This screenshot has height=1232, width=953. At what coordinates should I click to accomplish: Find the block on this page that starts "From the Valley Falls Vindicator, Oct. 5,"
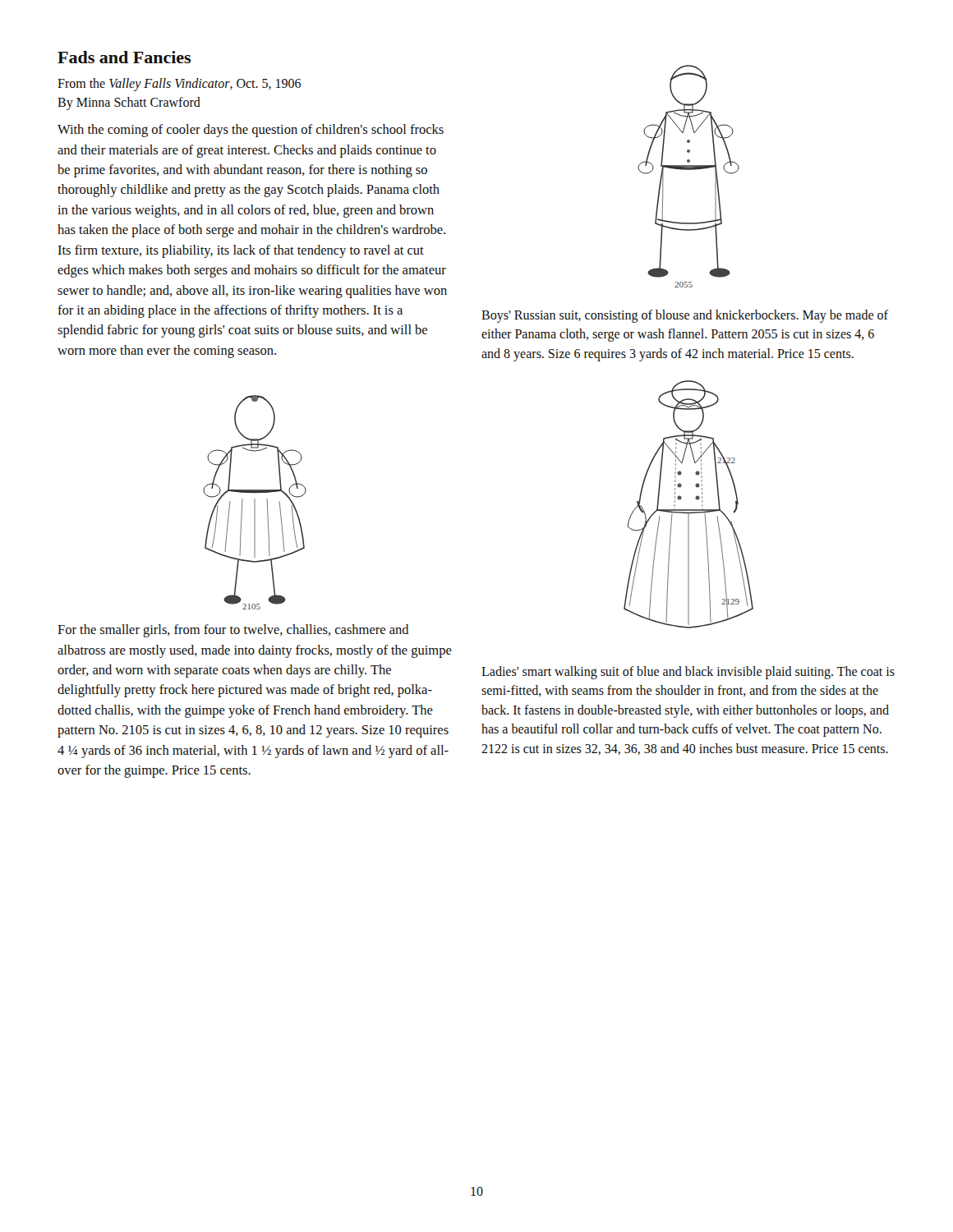point(255,93)
